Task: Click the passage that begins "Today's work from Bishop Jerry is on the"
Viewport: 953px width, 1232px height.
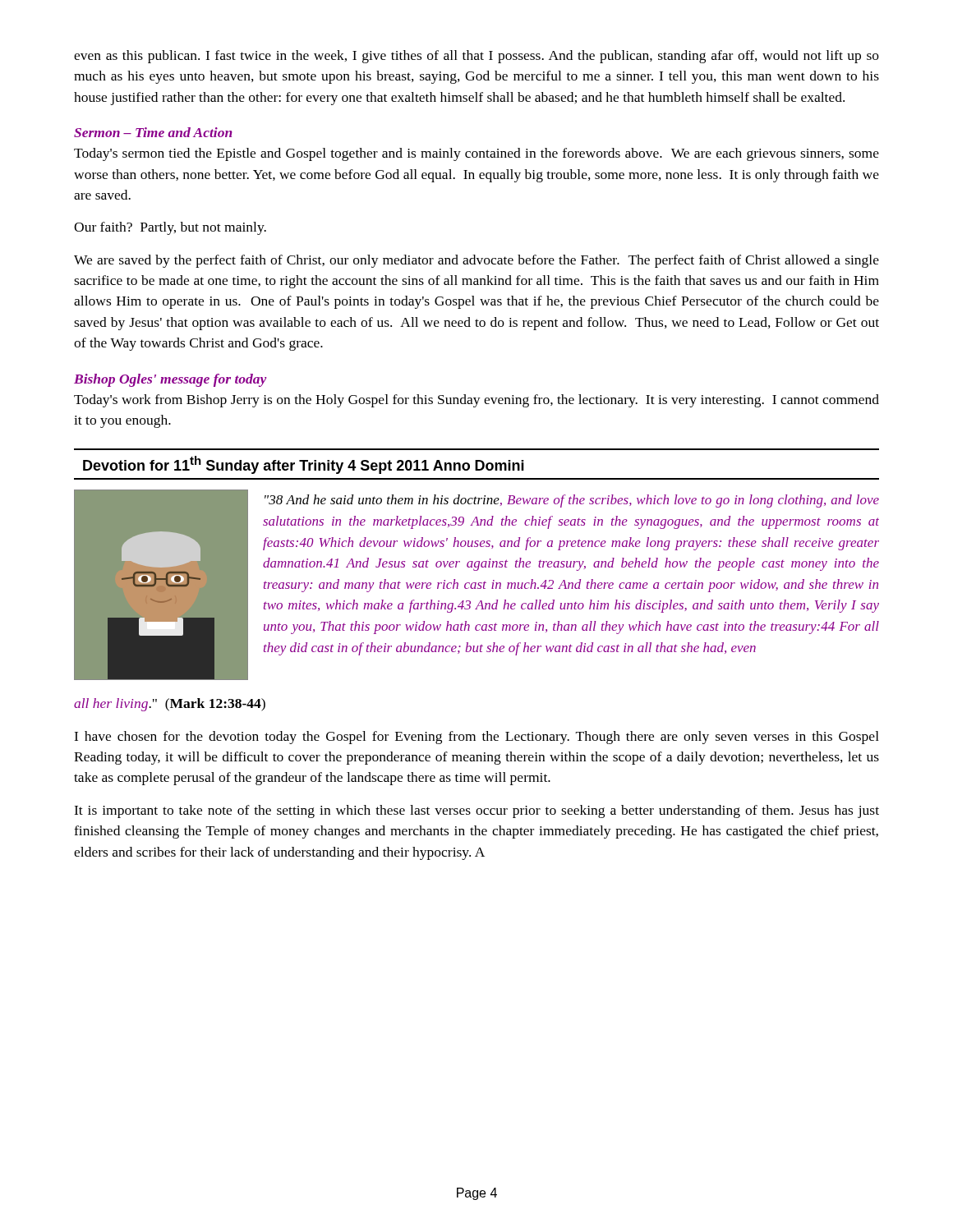Action: 476,410
